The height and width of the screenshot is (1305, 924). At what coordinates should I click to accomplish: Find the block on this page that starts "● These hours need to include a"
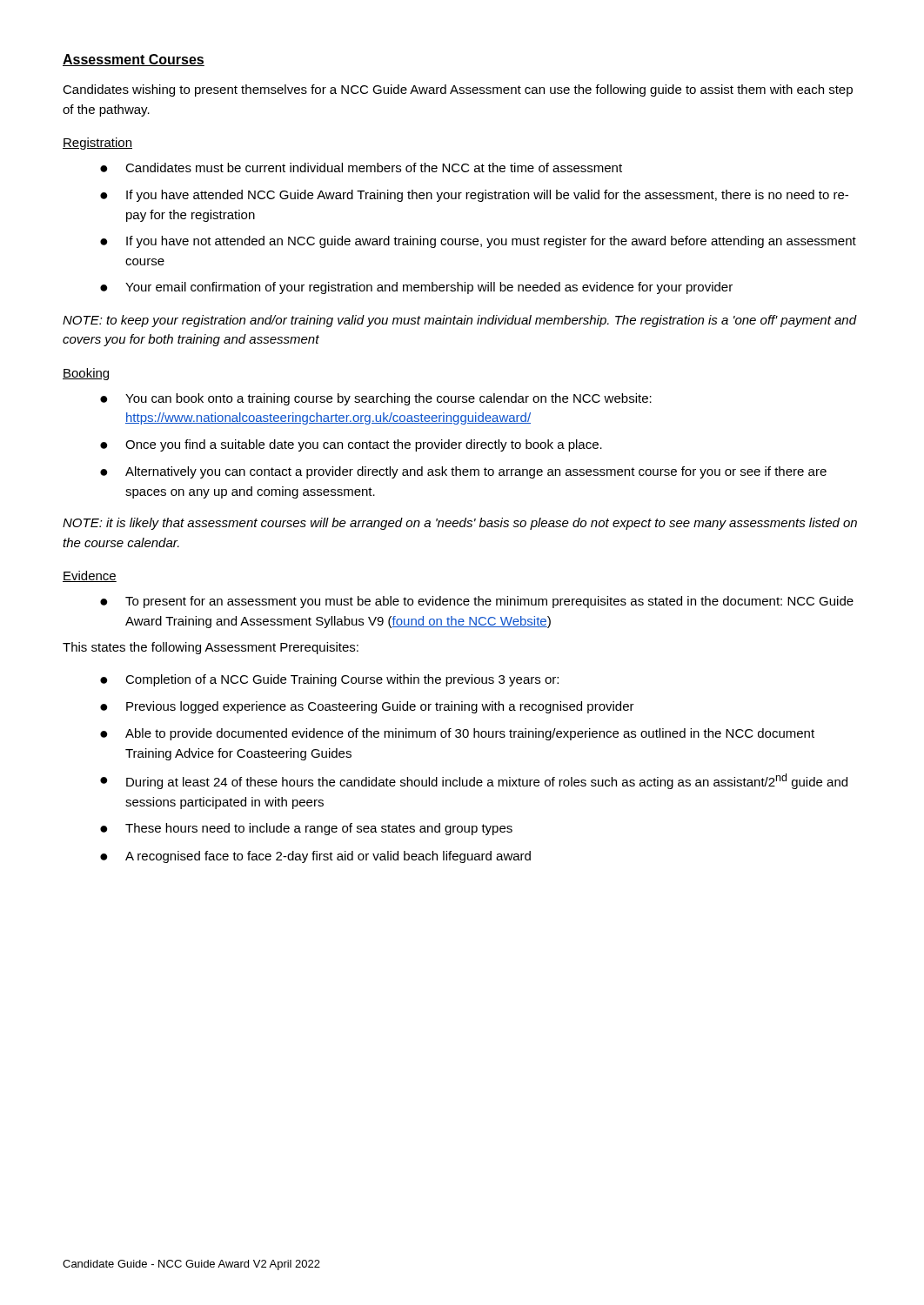point(471,829)
